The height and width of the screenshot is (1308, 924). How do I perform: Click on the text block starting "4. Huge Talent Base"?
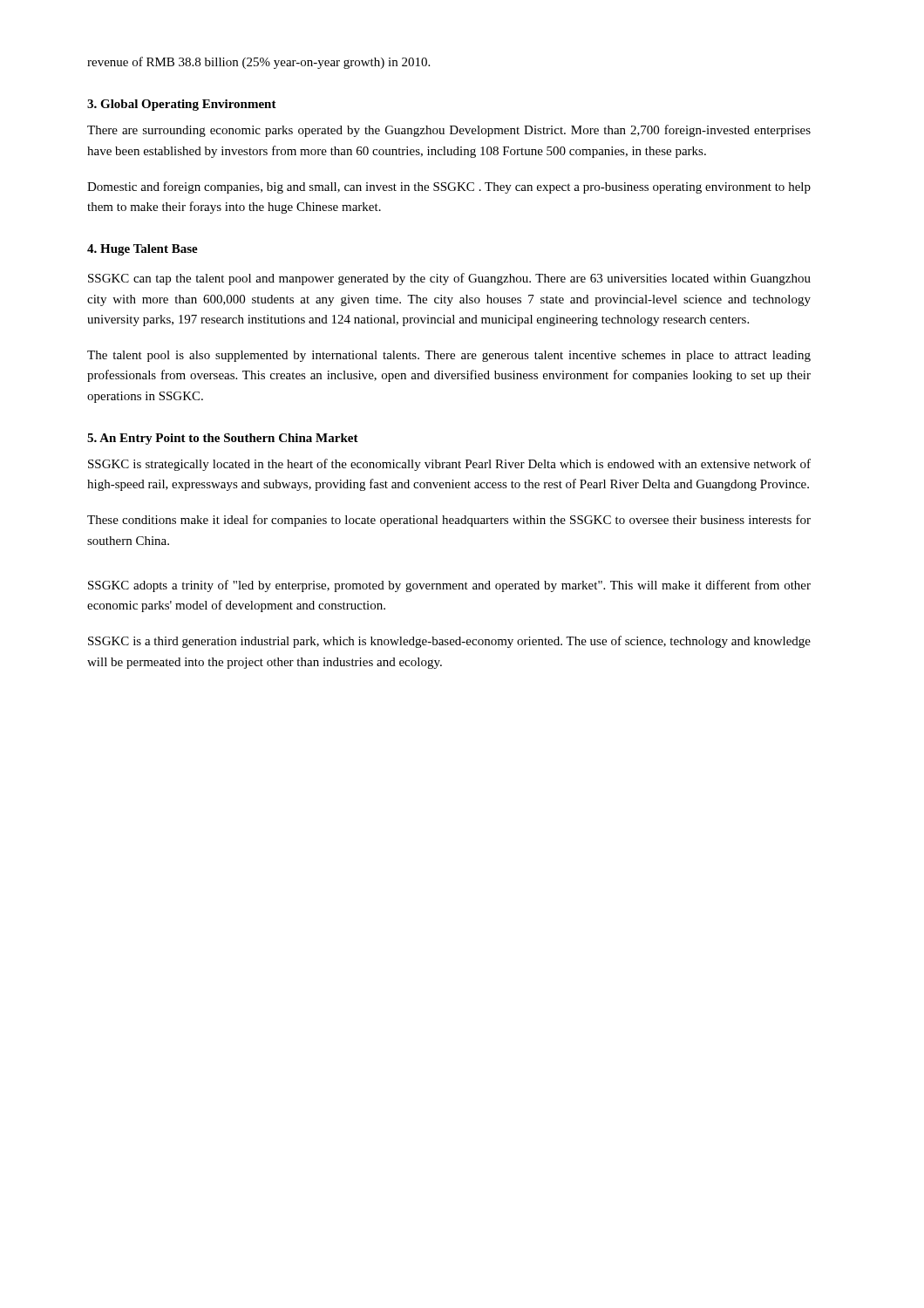coord(142,249)
